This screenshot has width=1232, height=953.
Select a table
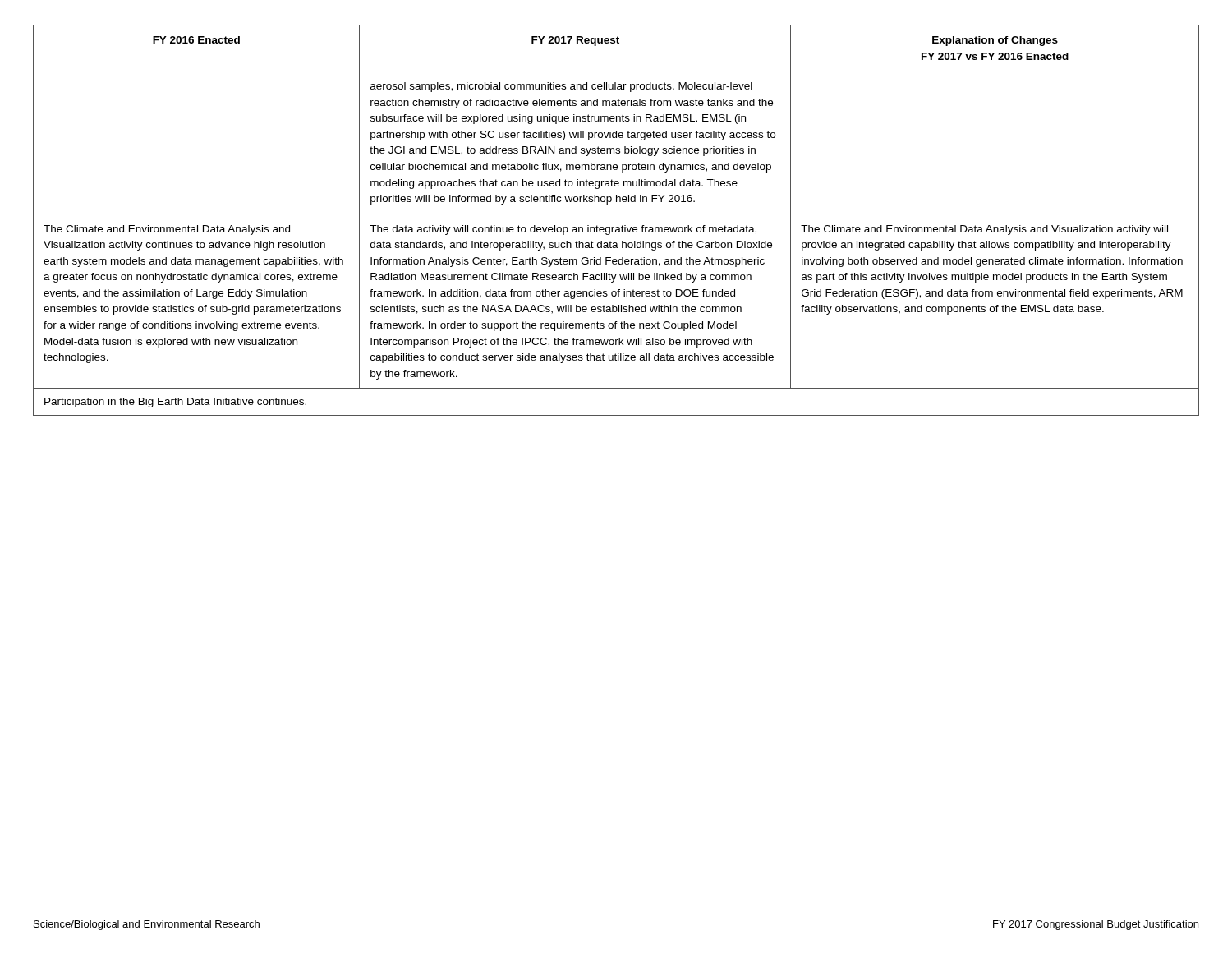616,220
